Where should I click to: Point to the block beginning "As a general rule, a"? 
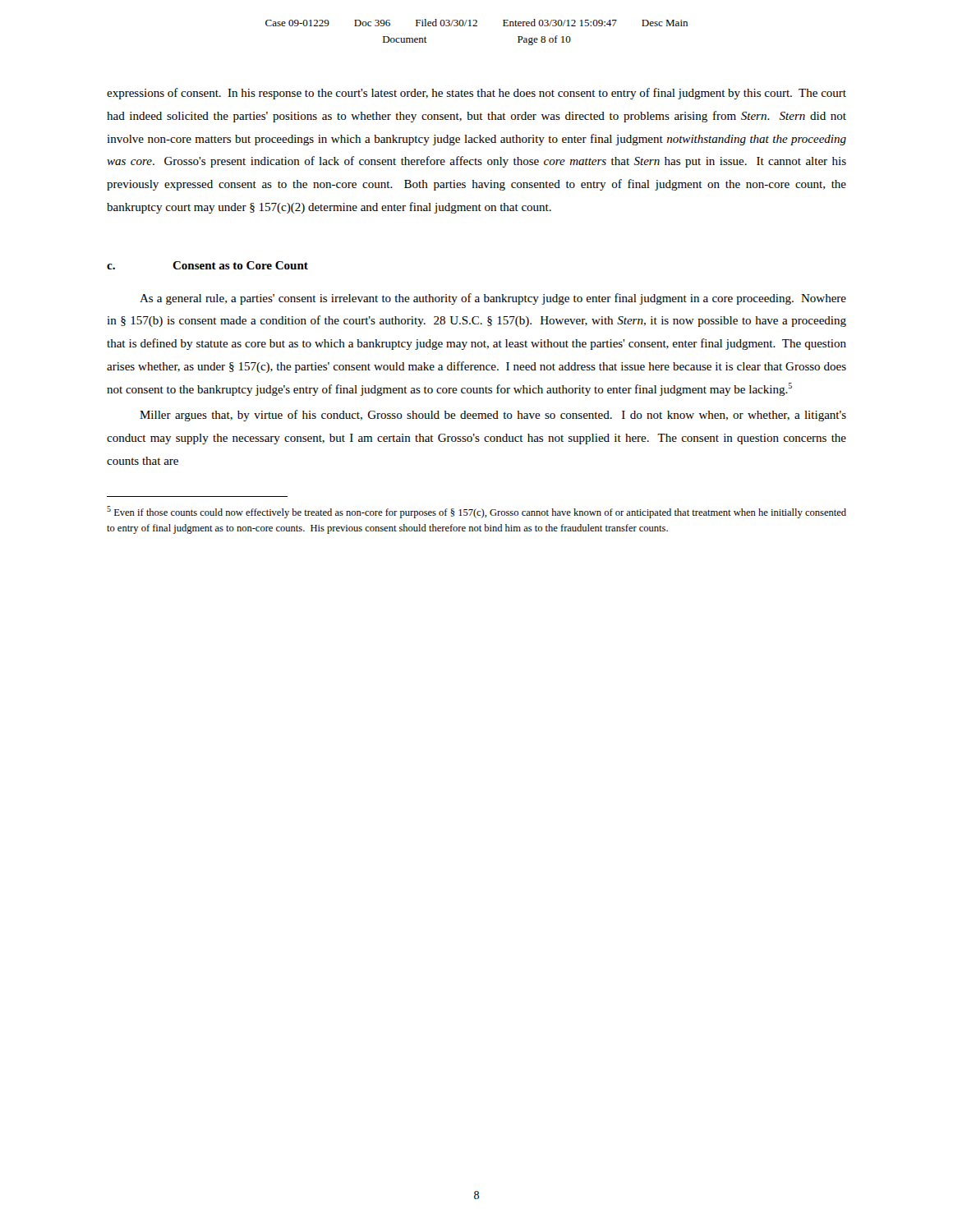(476, 343)
